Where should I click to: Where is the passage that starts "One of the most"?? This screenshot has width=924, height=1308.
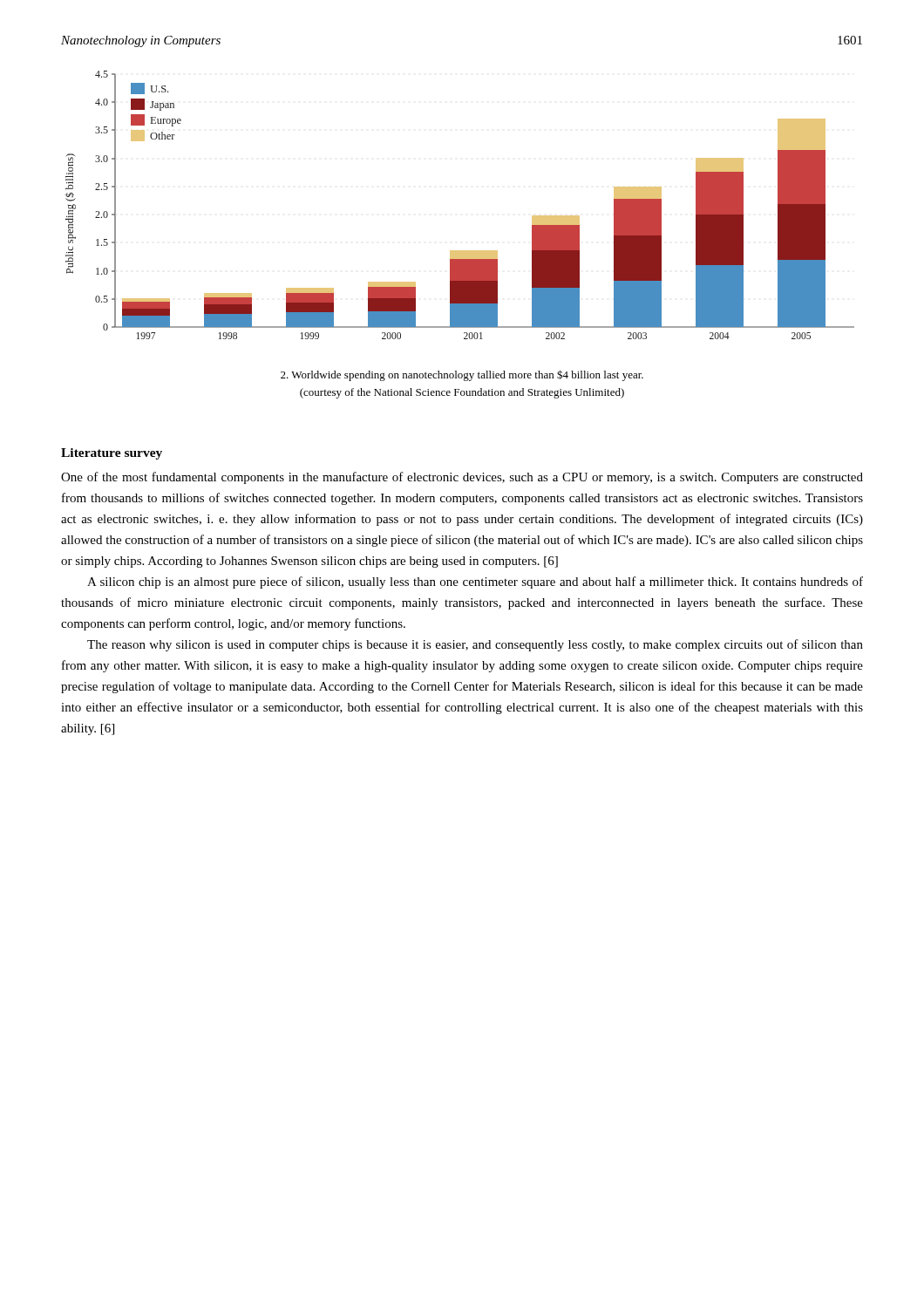click(x=462, y=603)
